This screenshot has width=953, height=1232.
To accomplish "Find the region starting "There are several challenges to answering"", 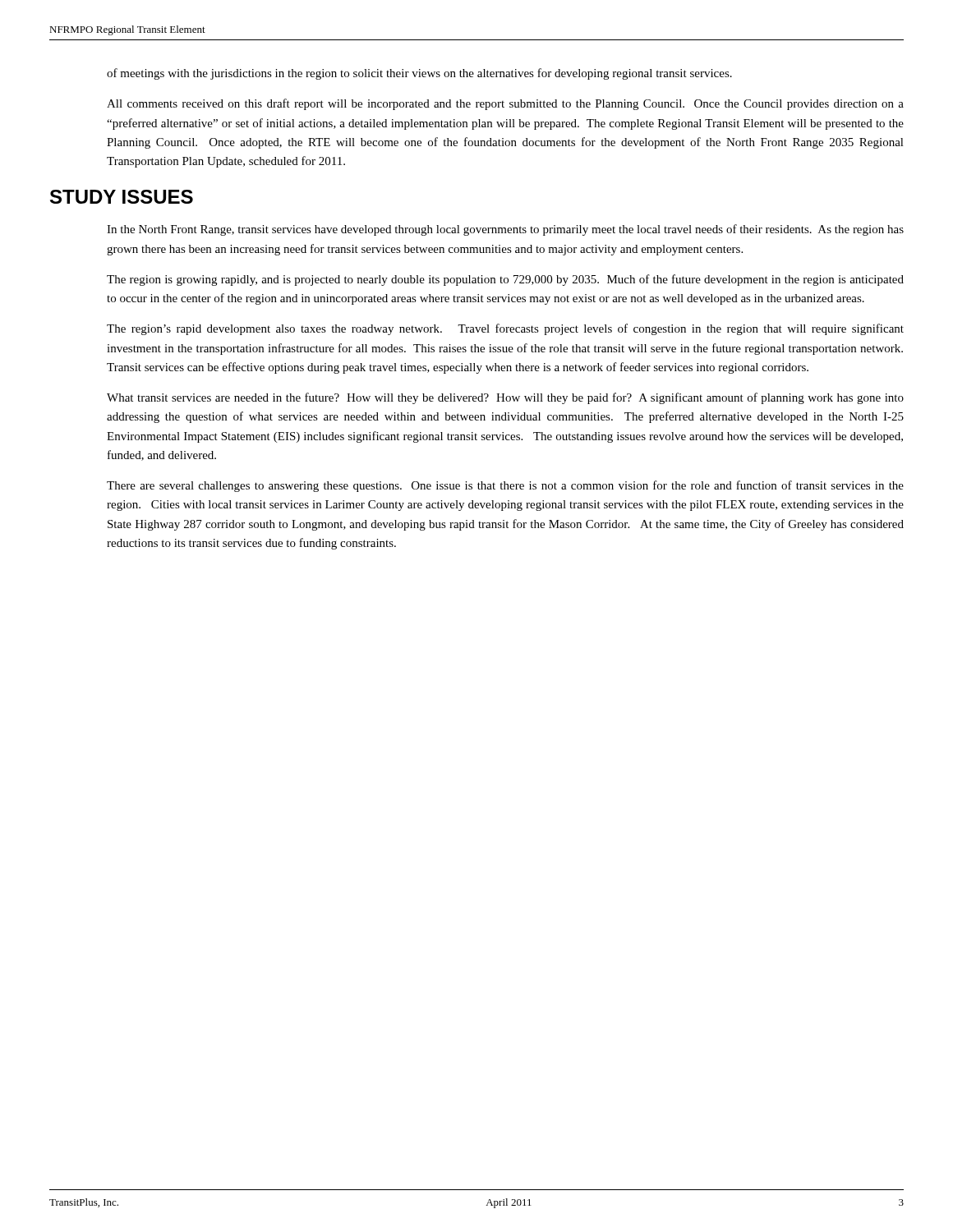I will click(505, 514).
